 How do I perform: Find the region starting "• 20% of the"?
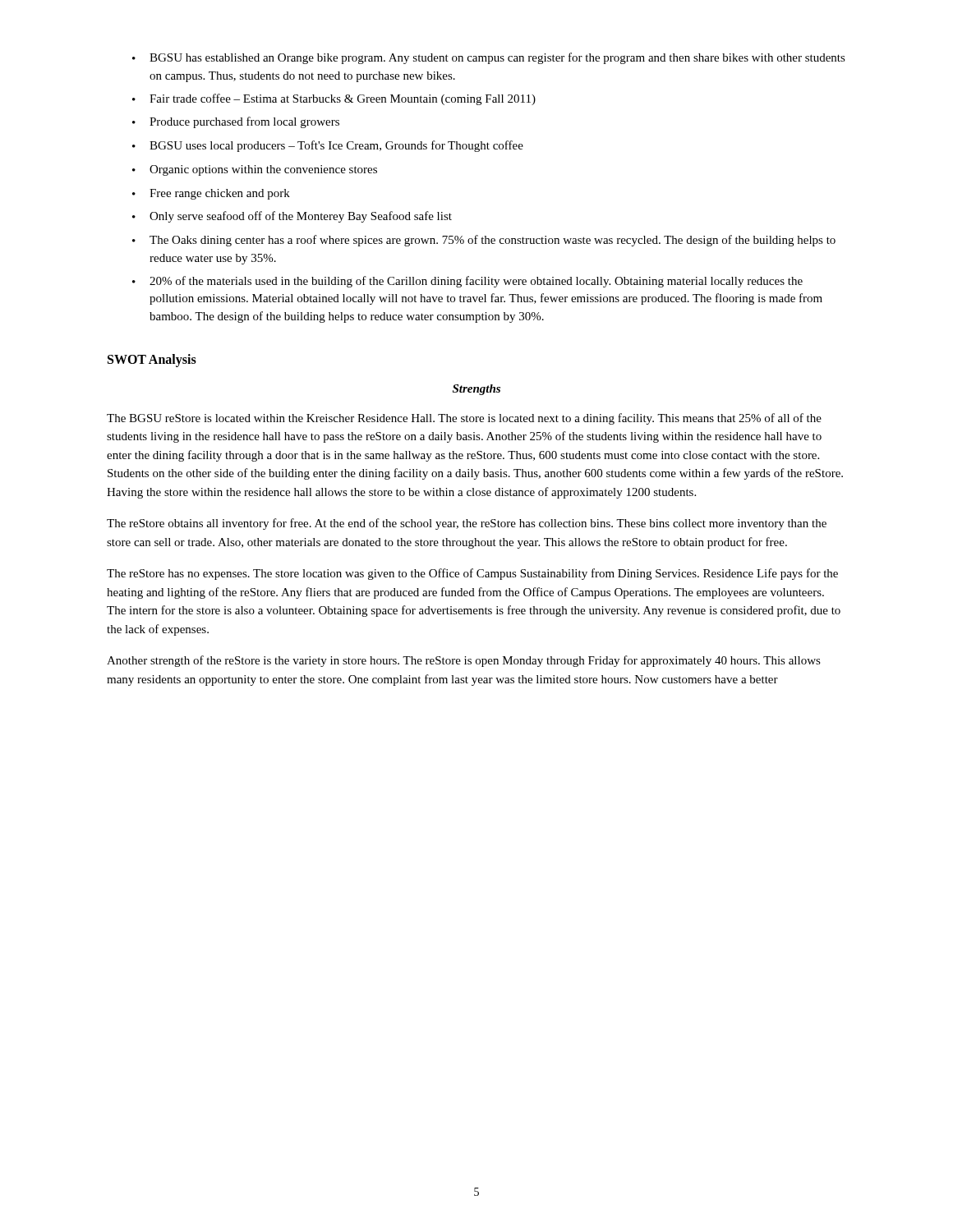click(x=489, y=299)
